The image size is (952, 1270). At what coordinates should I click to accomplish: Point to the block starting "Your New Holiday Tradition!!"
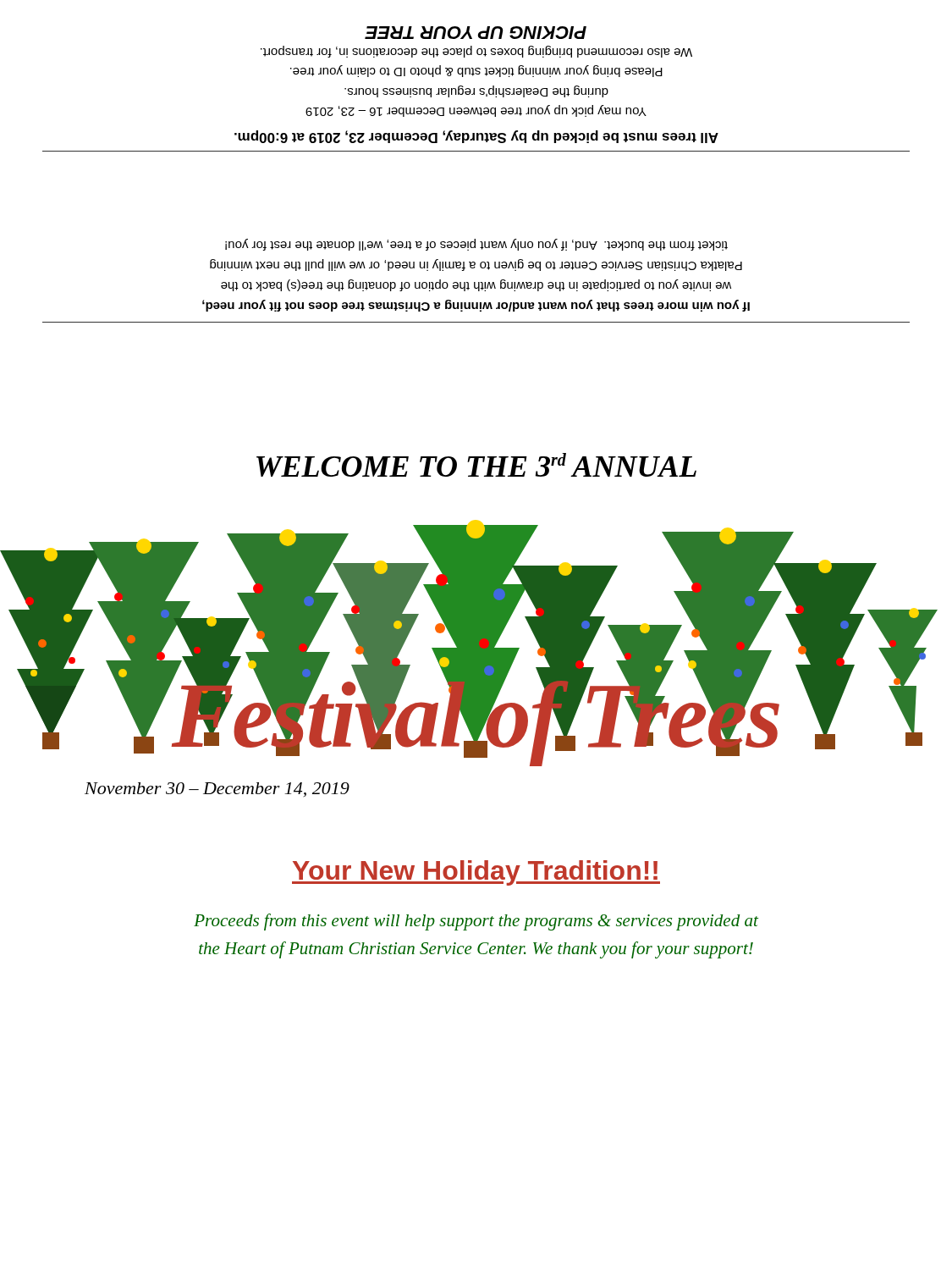[476, 870]
